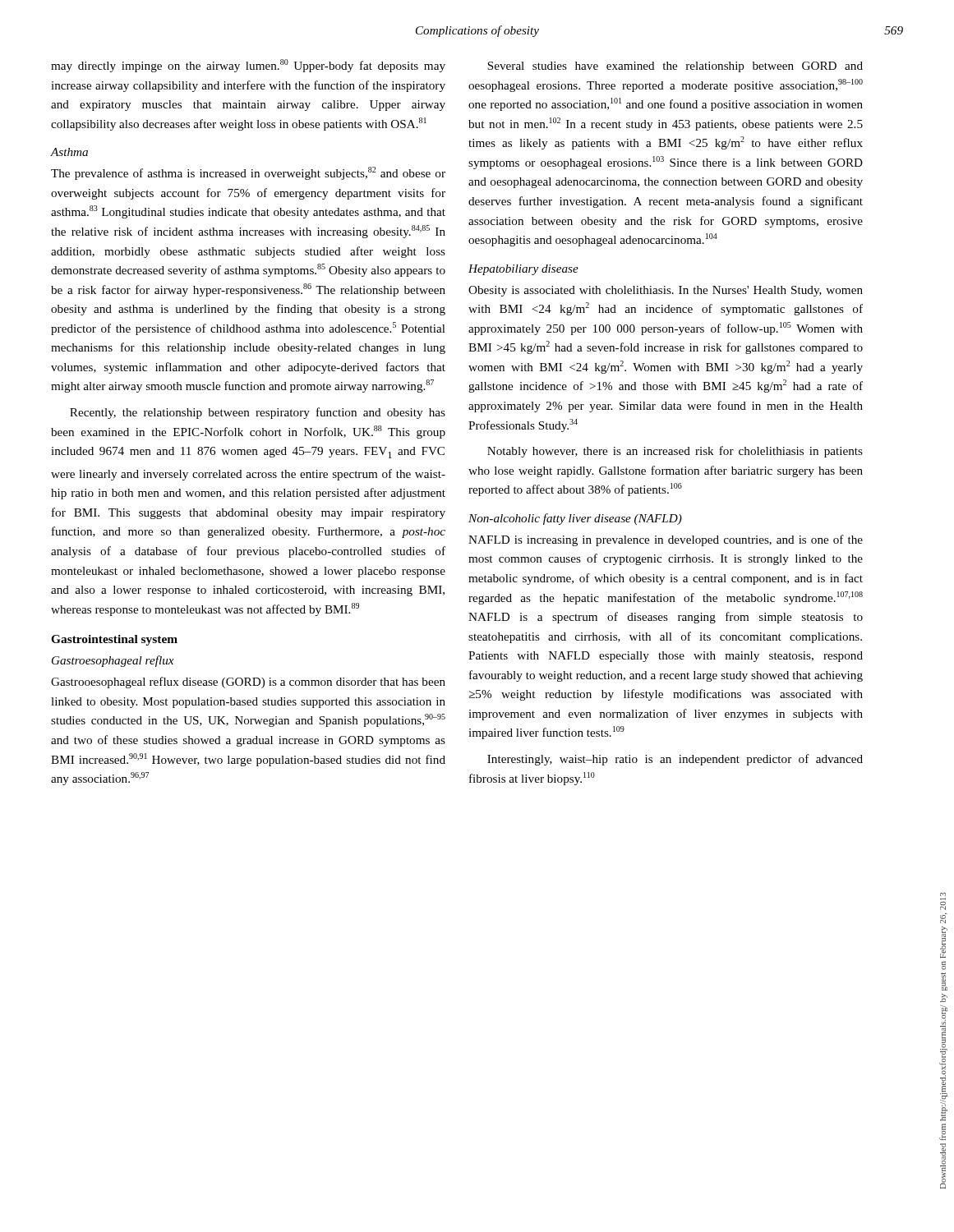Select the text block with the text "Obesity is associated"

point(666,357)
